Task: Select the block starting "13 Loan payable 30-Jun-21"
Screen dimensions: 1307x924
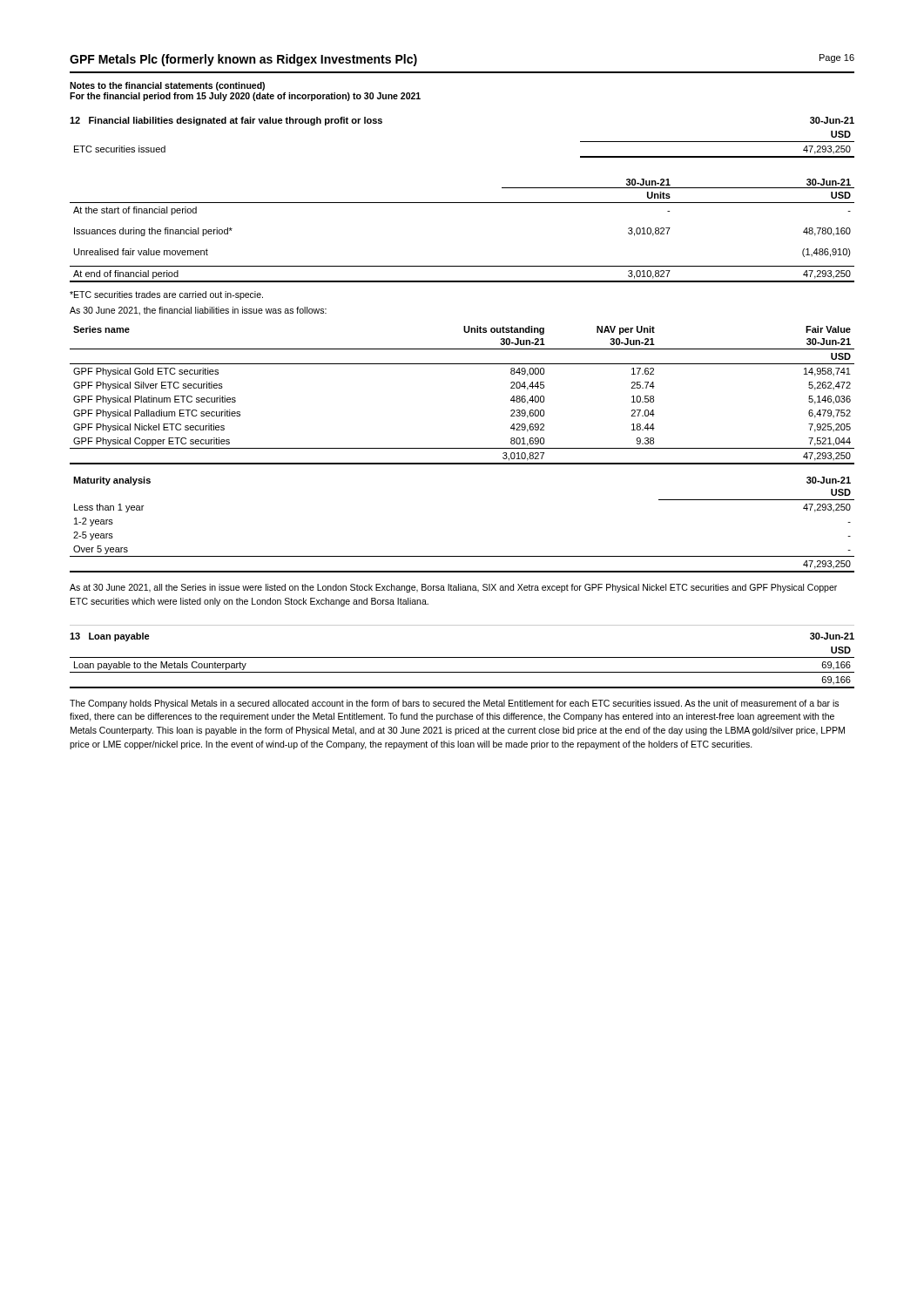Action: (x=462, y=636)
